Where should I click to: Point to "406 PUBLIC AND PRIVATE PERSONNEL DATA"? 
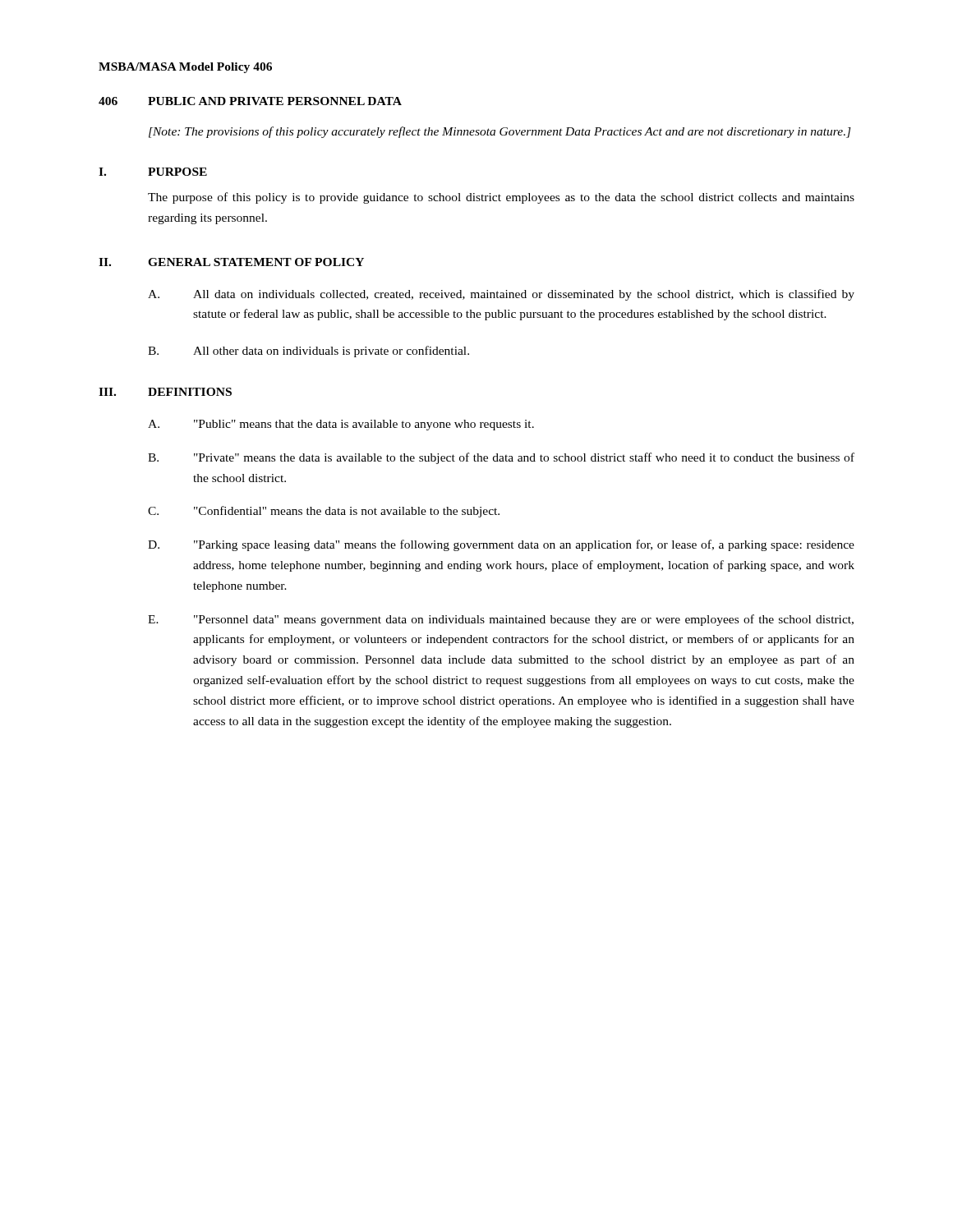250,101
